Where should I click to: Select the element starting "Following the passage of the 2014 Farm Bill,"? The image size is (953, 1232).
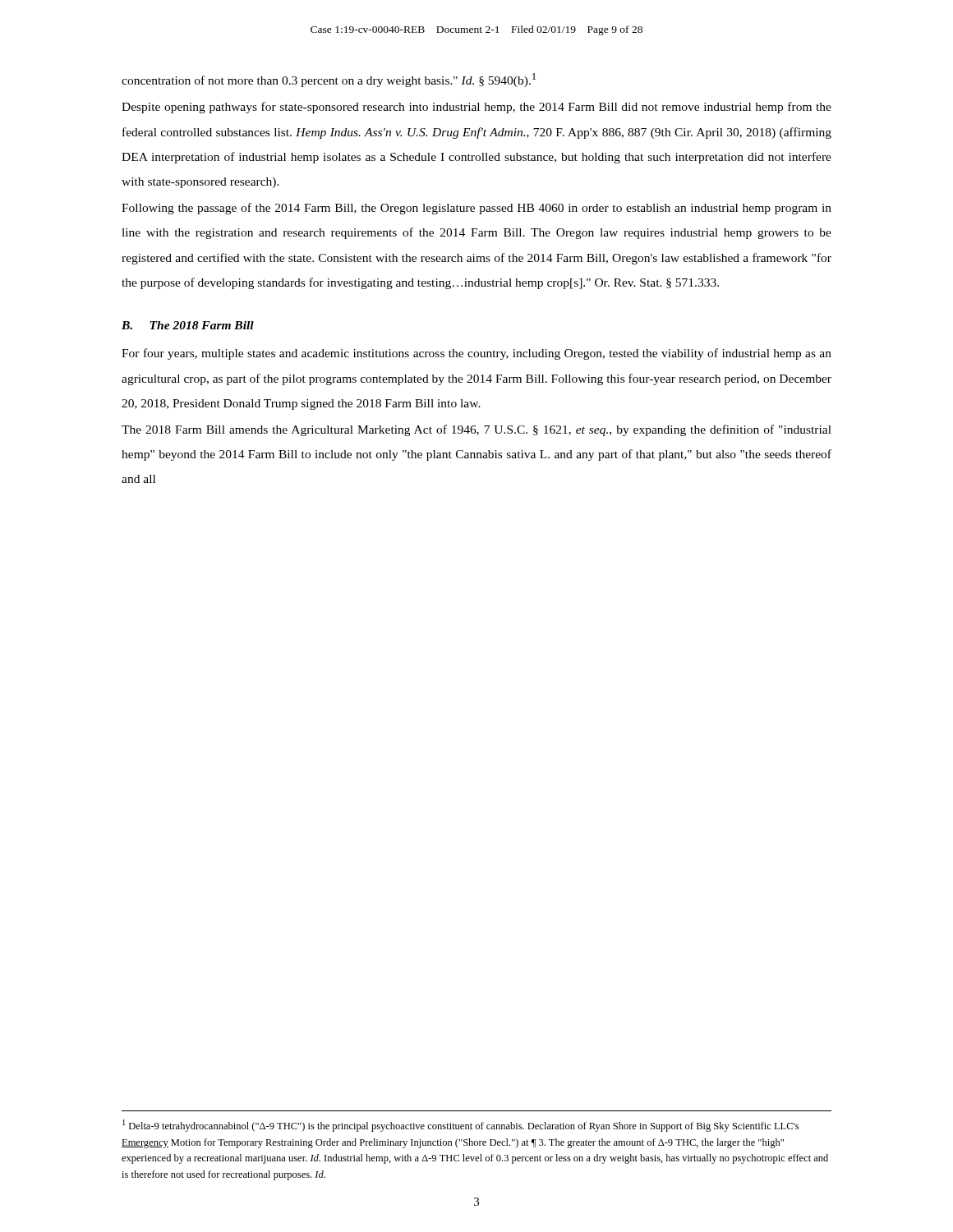pyautogui.click(x=476, y=245)
